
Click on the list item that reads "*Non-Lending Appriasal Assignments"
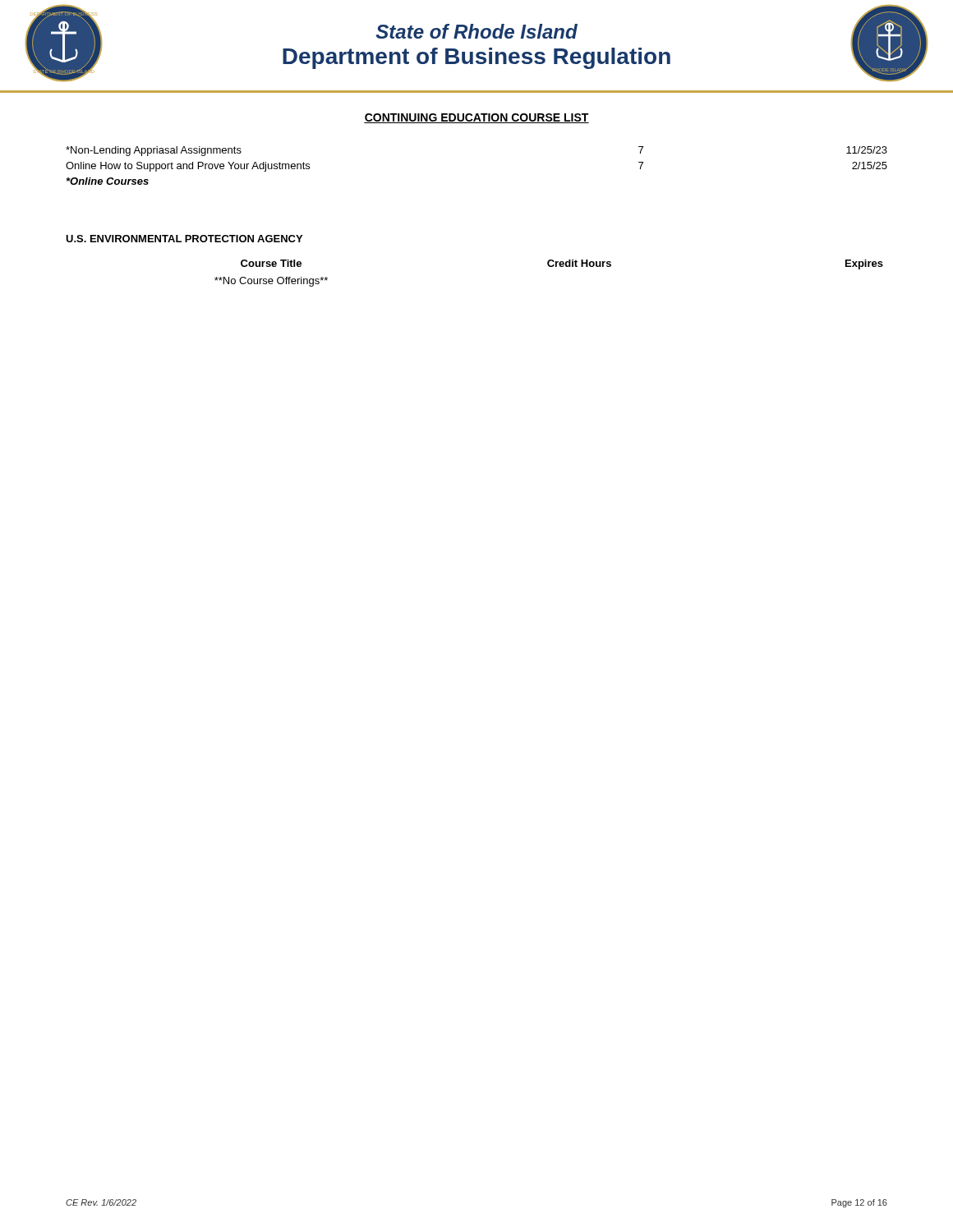[x=154, y=151]
